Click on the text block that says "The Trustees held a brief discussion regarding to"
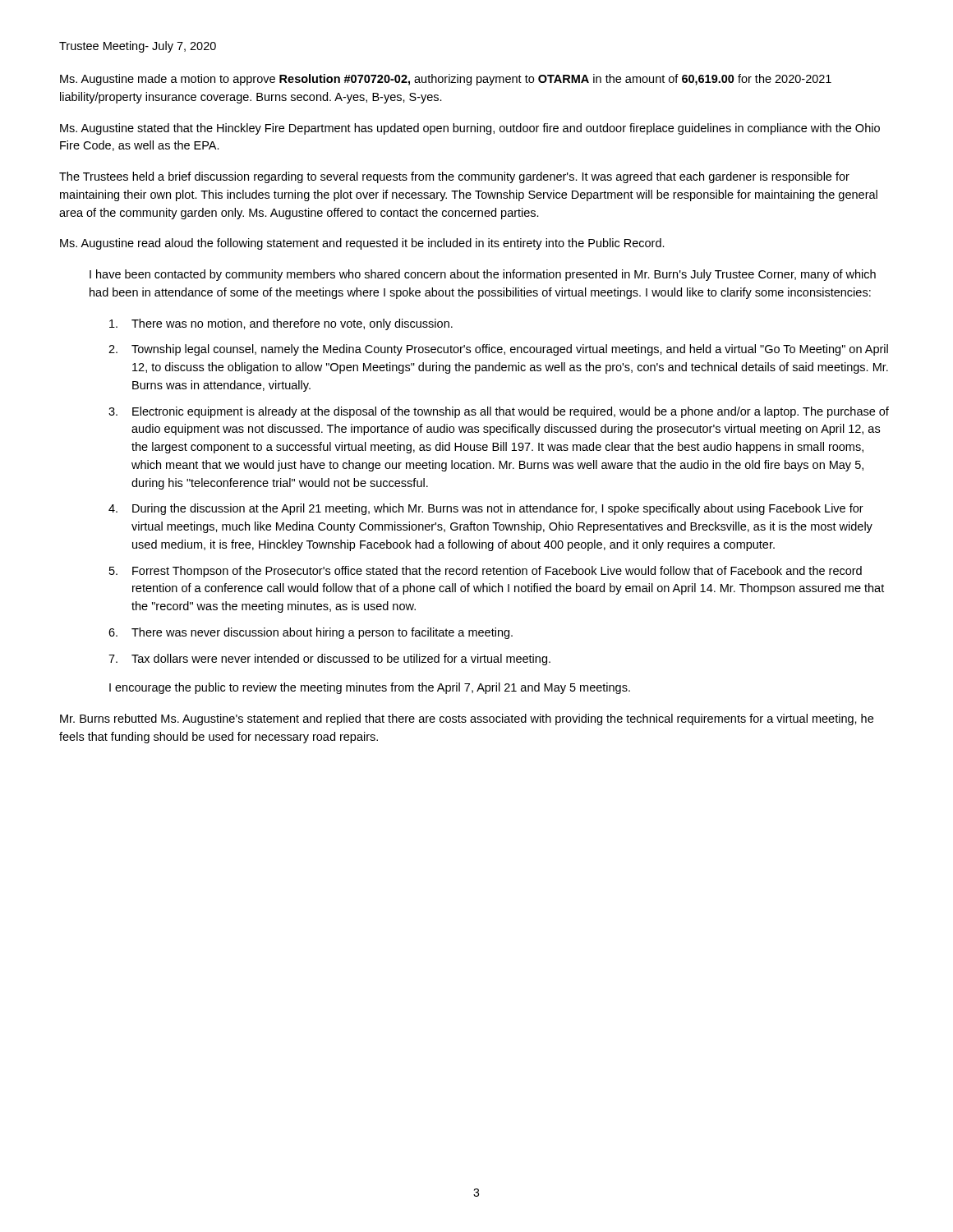This screenshot has width=953, height=1232. 469,194
